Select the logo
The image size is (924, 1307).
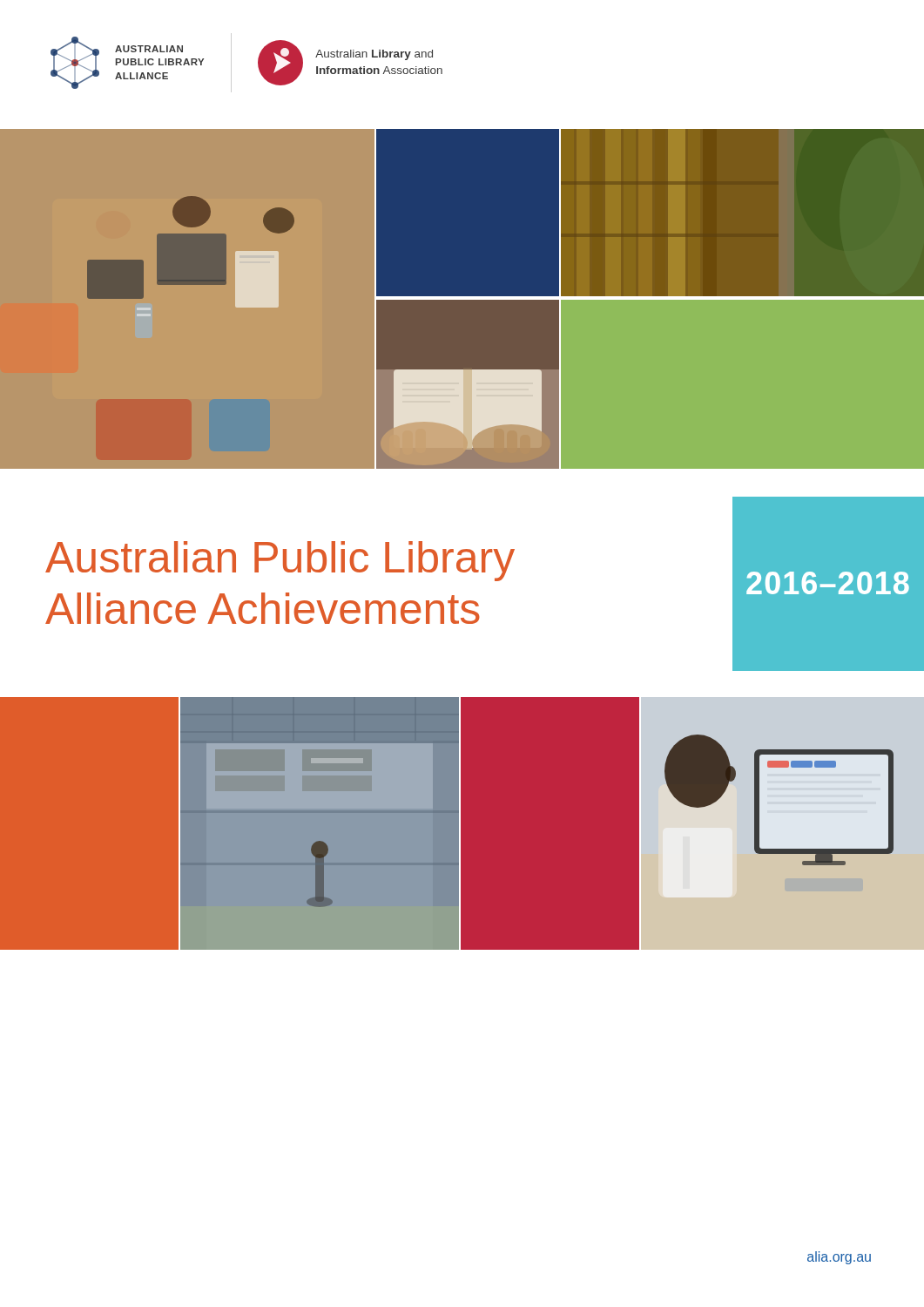(x=244, y=63)
